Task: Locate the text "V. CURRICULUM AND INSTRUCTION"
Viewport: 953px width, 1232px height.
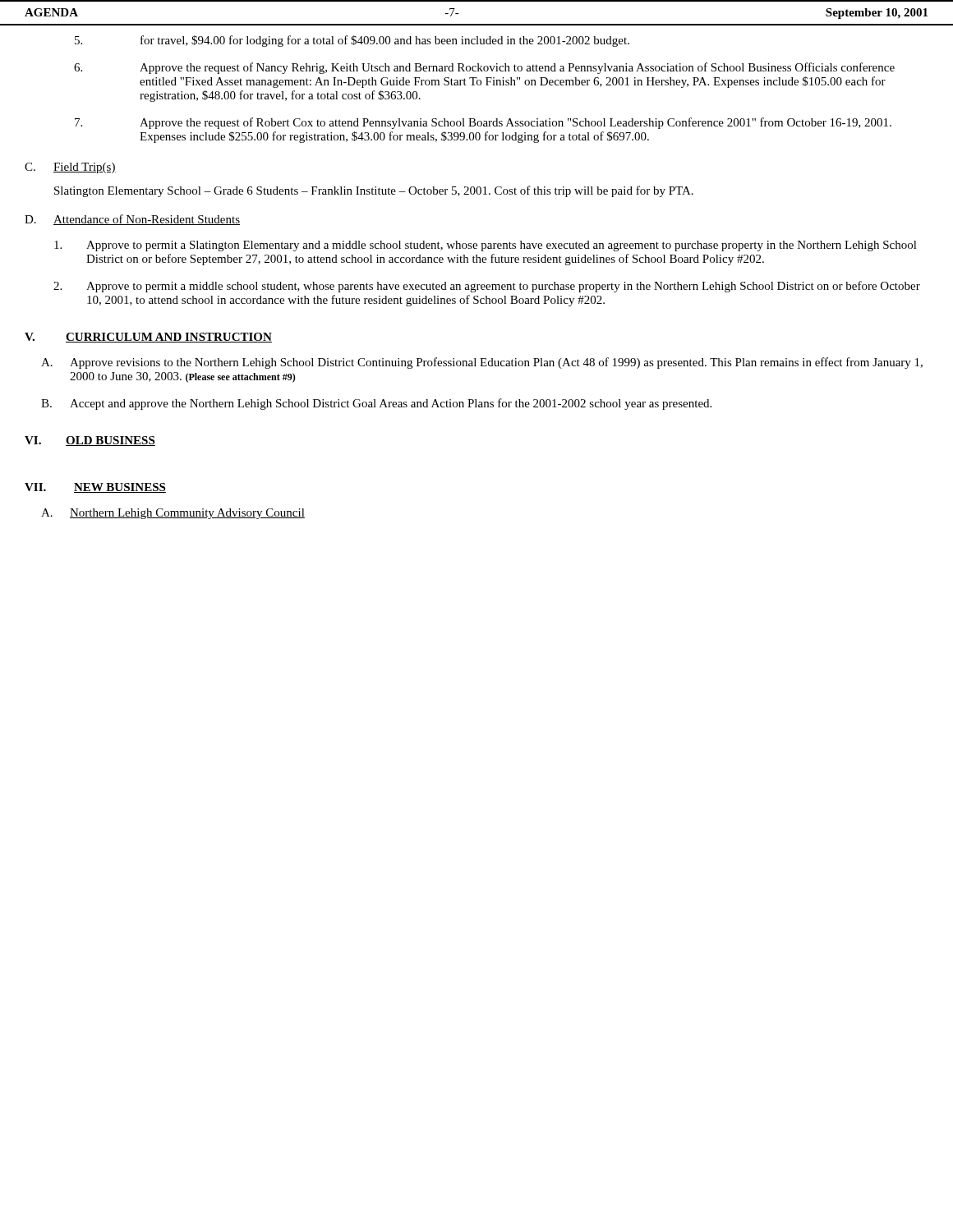Action: (148, 337)
